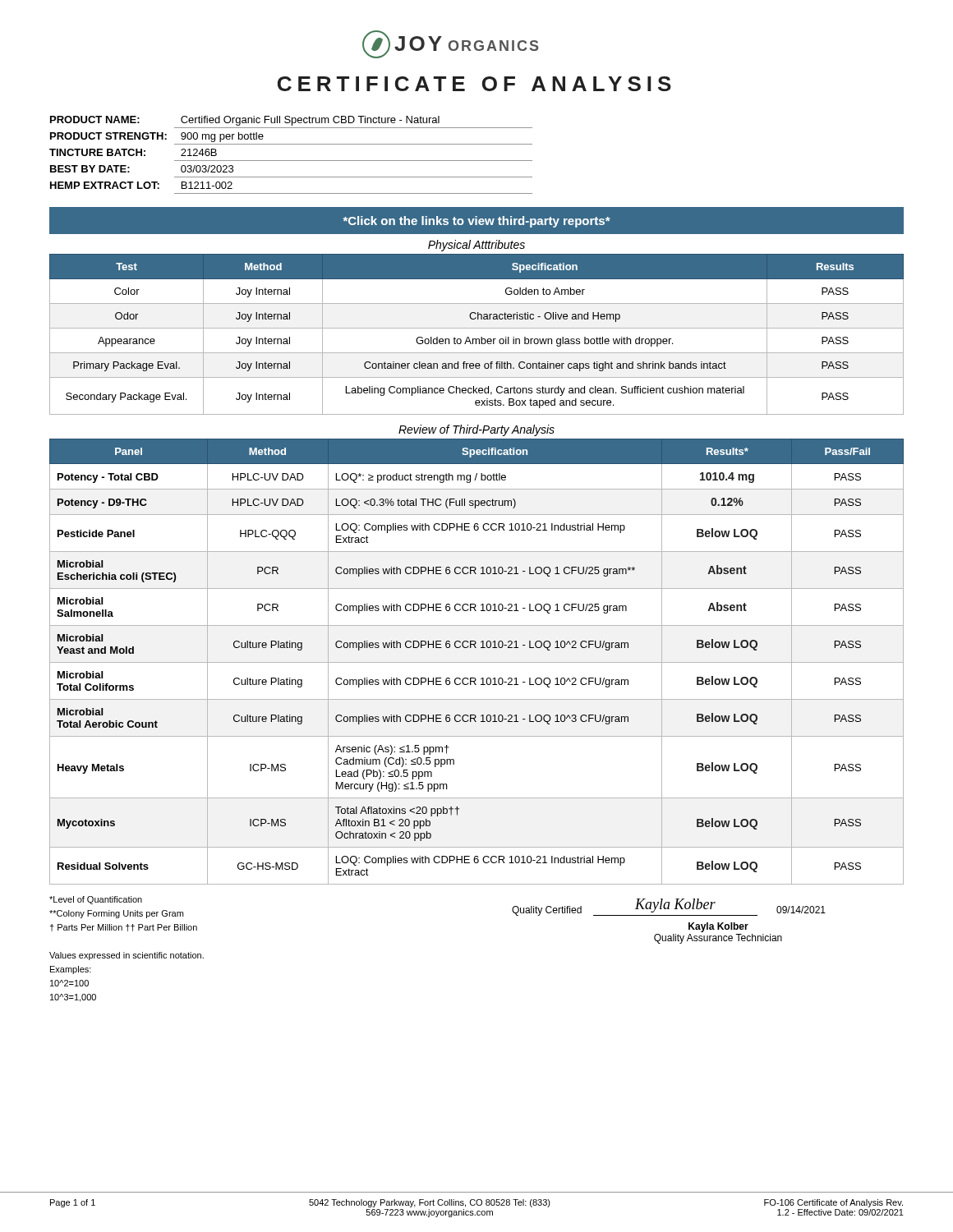The image size is (953, 1232).
Task: Where does it say "Review of Third-Party Analysis"?
Action: click(x=476, y=430)
